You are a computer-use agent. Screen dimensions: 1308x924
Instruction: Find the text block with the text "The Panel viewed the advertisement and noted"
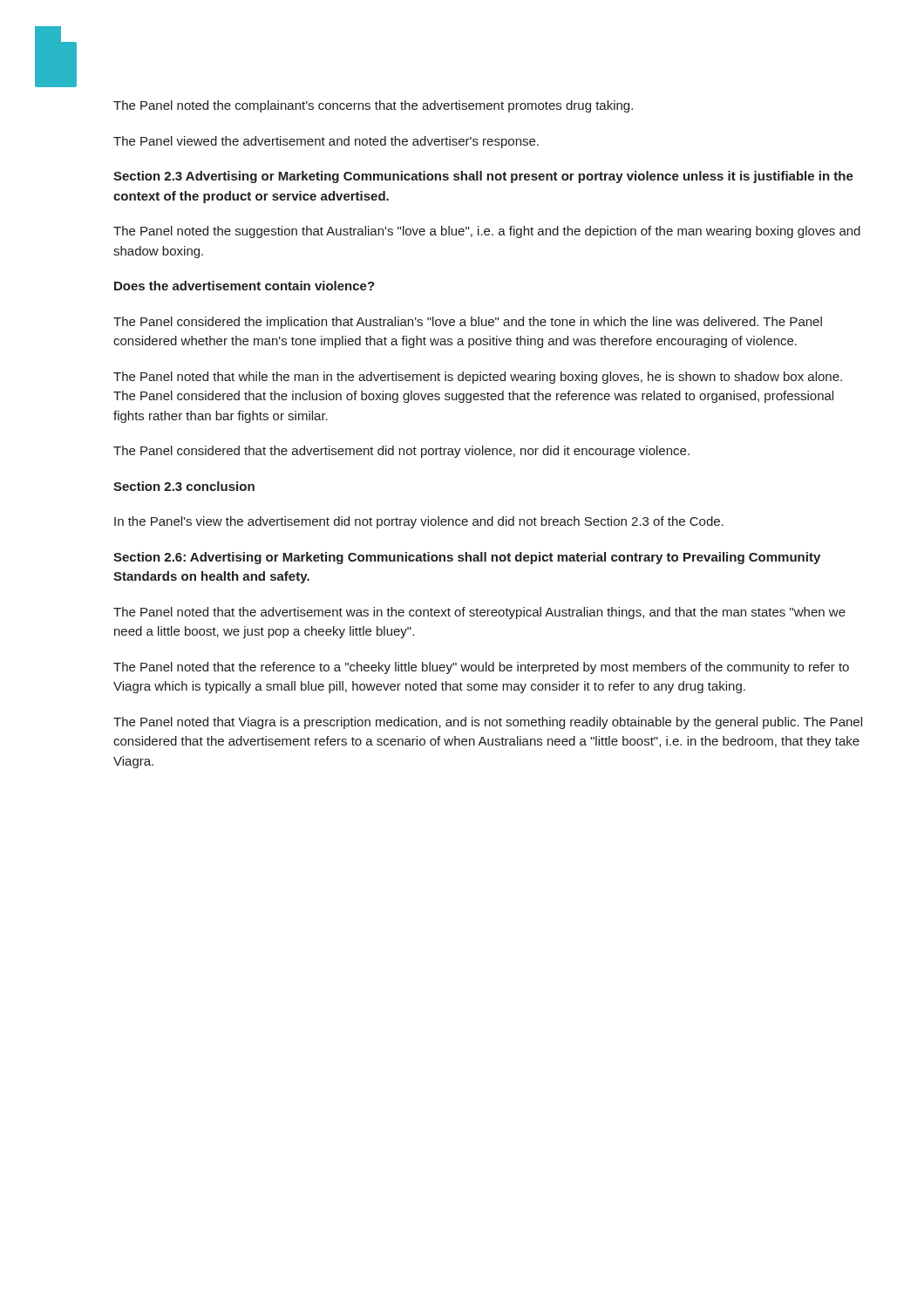pyautogui.click(x=488, y=141)
